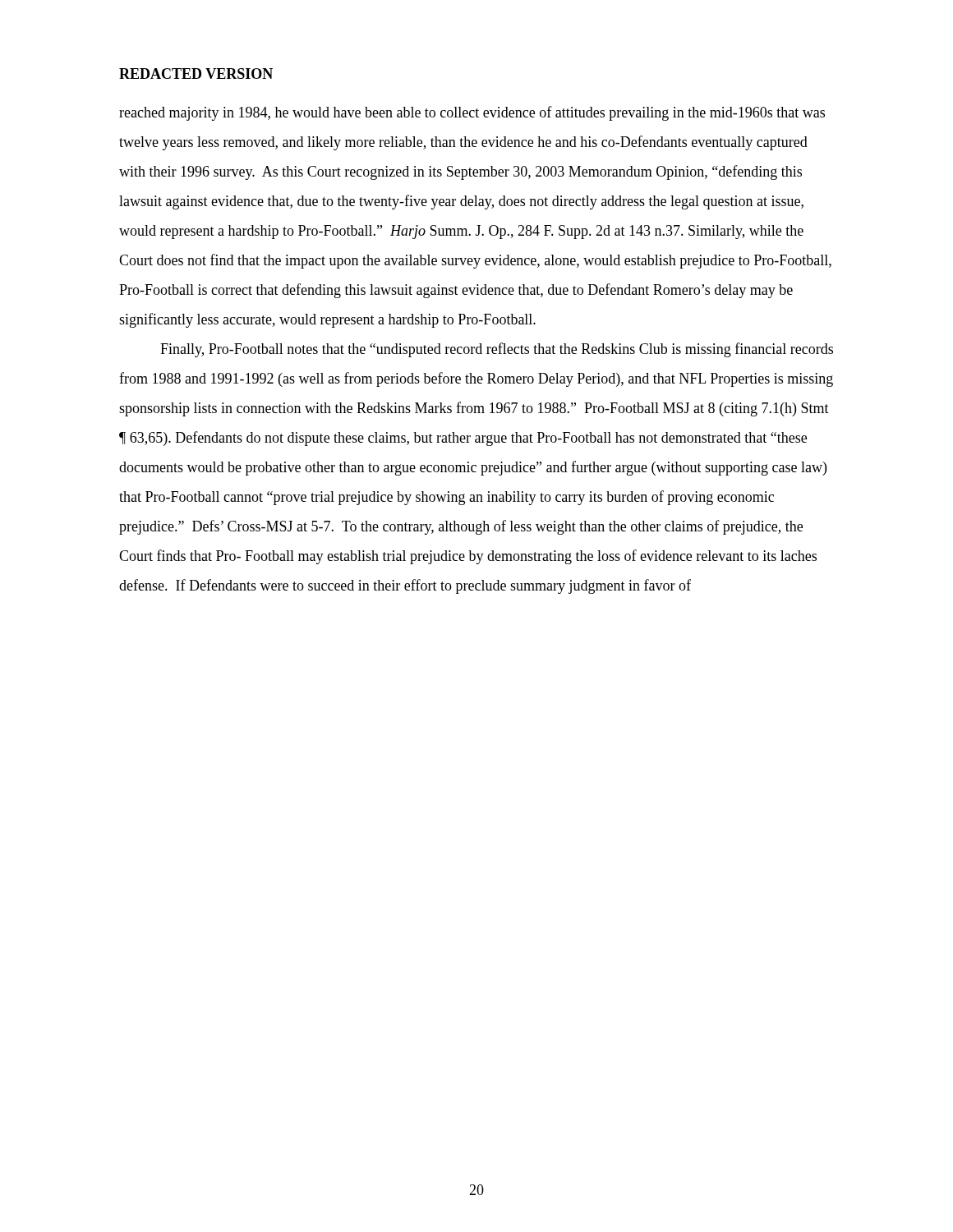This screenshot has width=953, height=1232.
Task: Locate a section header
Action: pyautogui.click(x=196, y=74)
